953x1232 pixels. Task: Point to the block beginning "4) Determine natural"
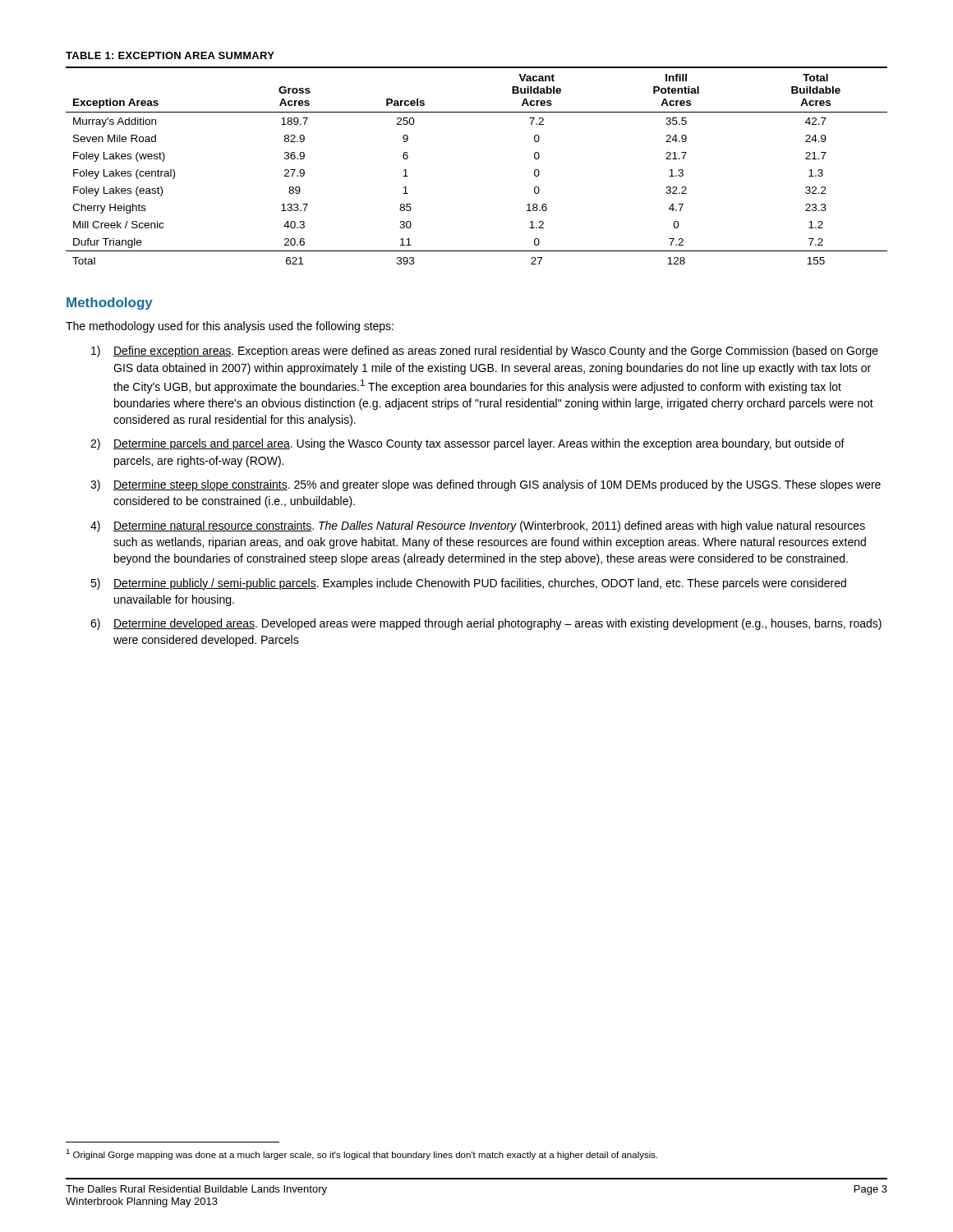tap(489, 542)
